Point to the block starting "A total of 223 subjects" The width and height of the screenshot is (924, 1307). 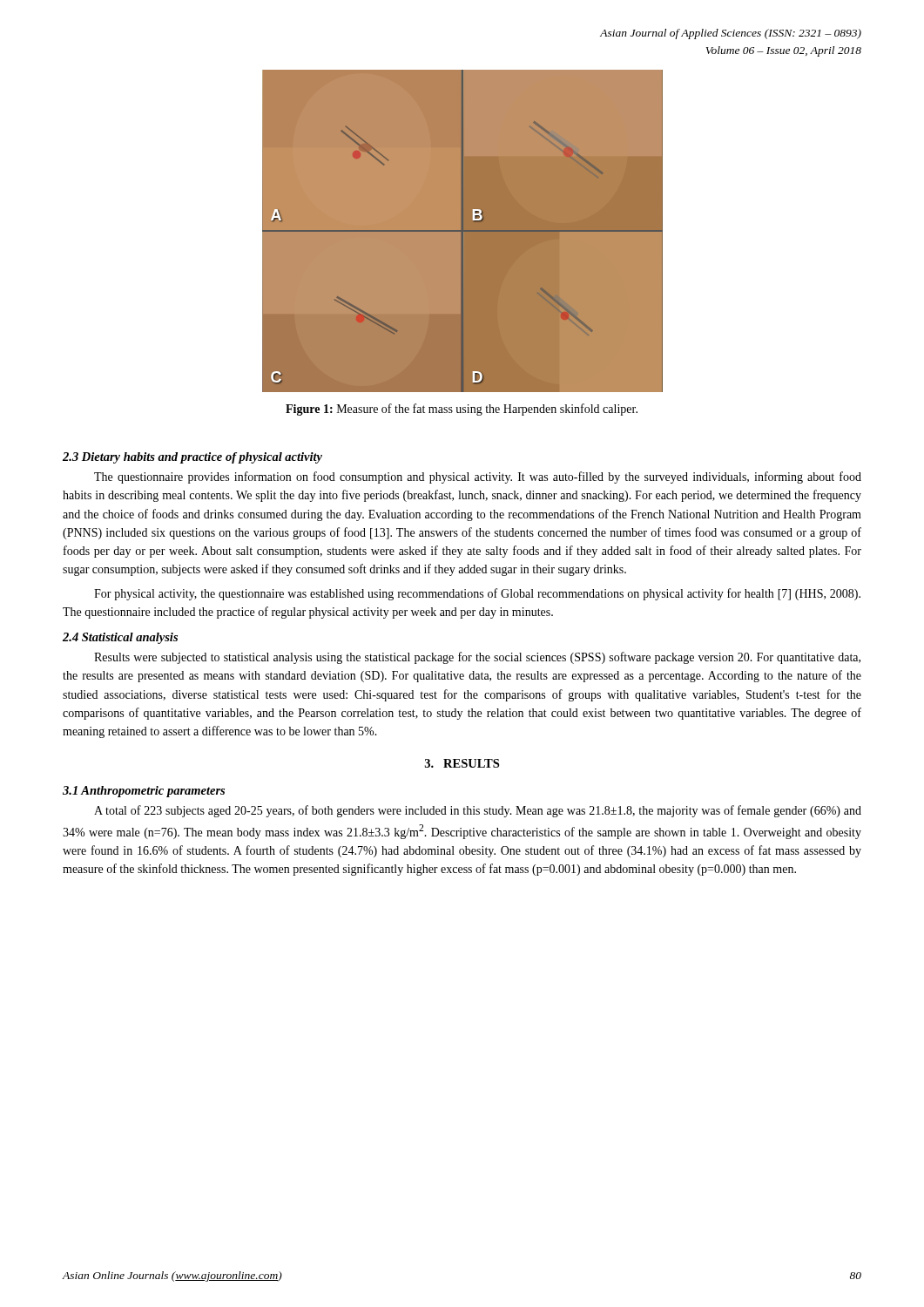(x=462, y=840)
